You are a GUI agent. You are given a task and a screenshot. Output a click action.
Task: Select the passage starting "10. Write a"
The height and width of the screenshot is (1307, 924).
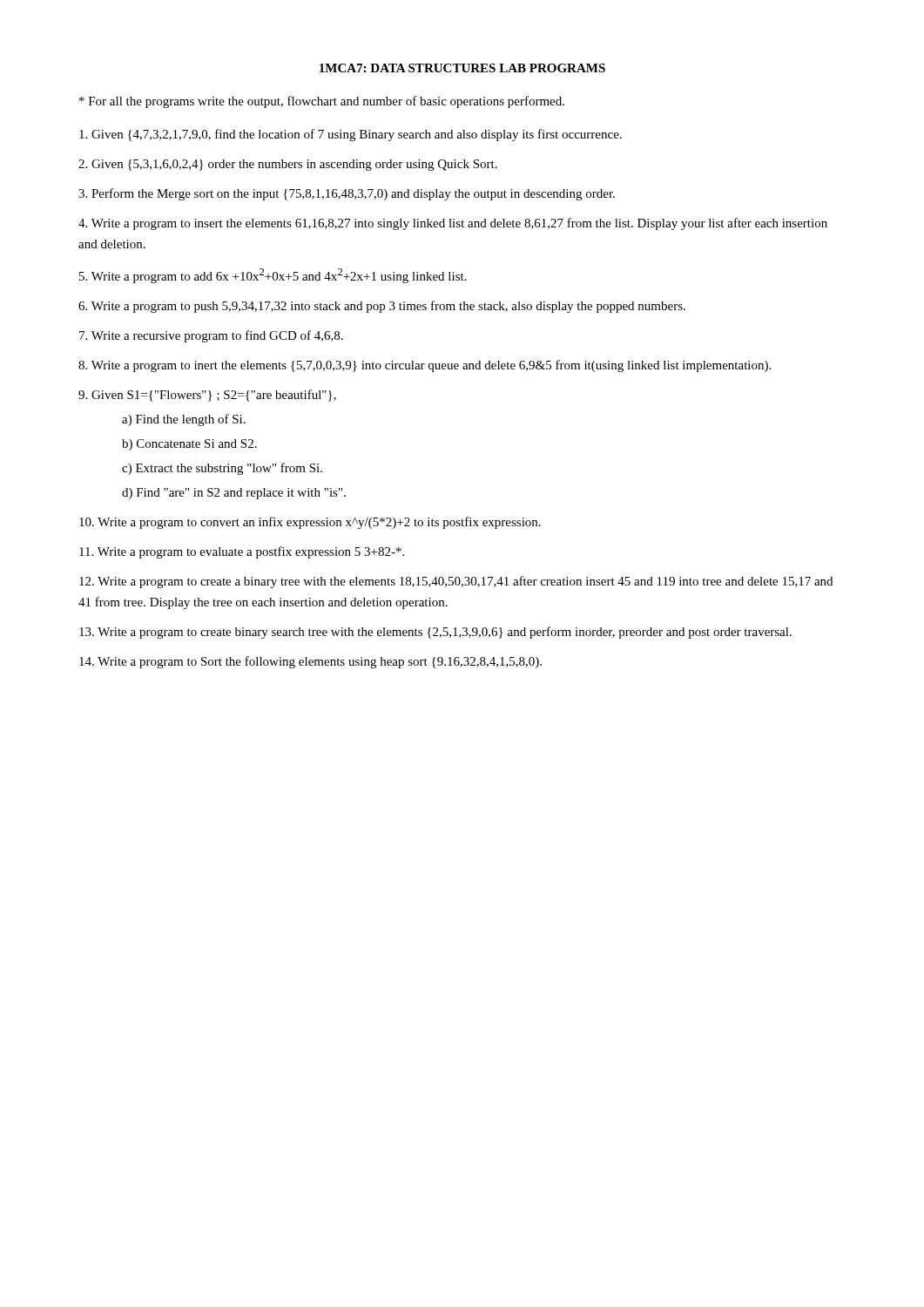click(310, 521)
